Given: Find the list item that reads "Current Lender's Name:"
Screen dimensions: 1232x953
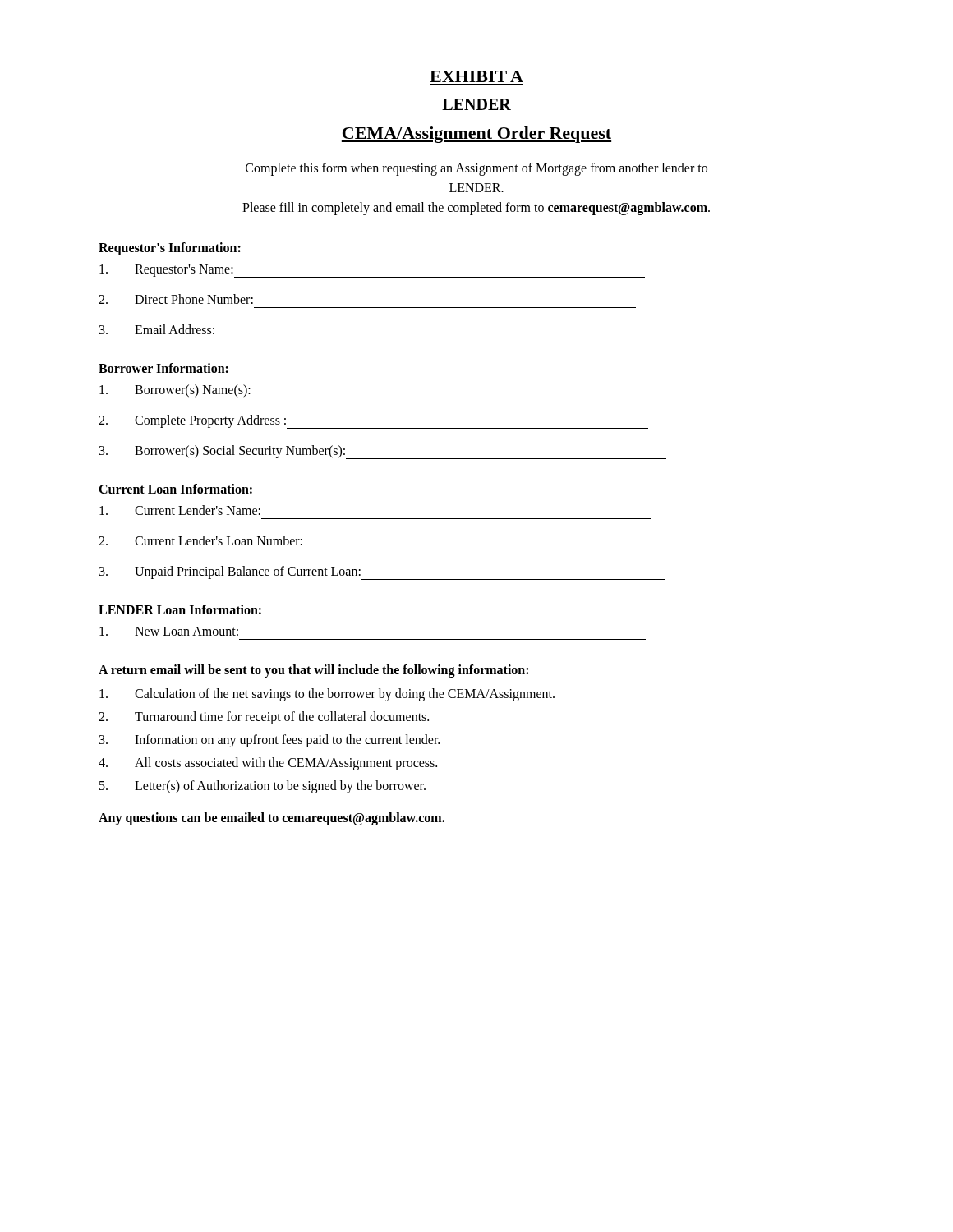Looking at the screenshot, I should pos(375,511).
